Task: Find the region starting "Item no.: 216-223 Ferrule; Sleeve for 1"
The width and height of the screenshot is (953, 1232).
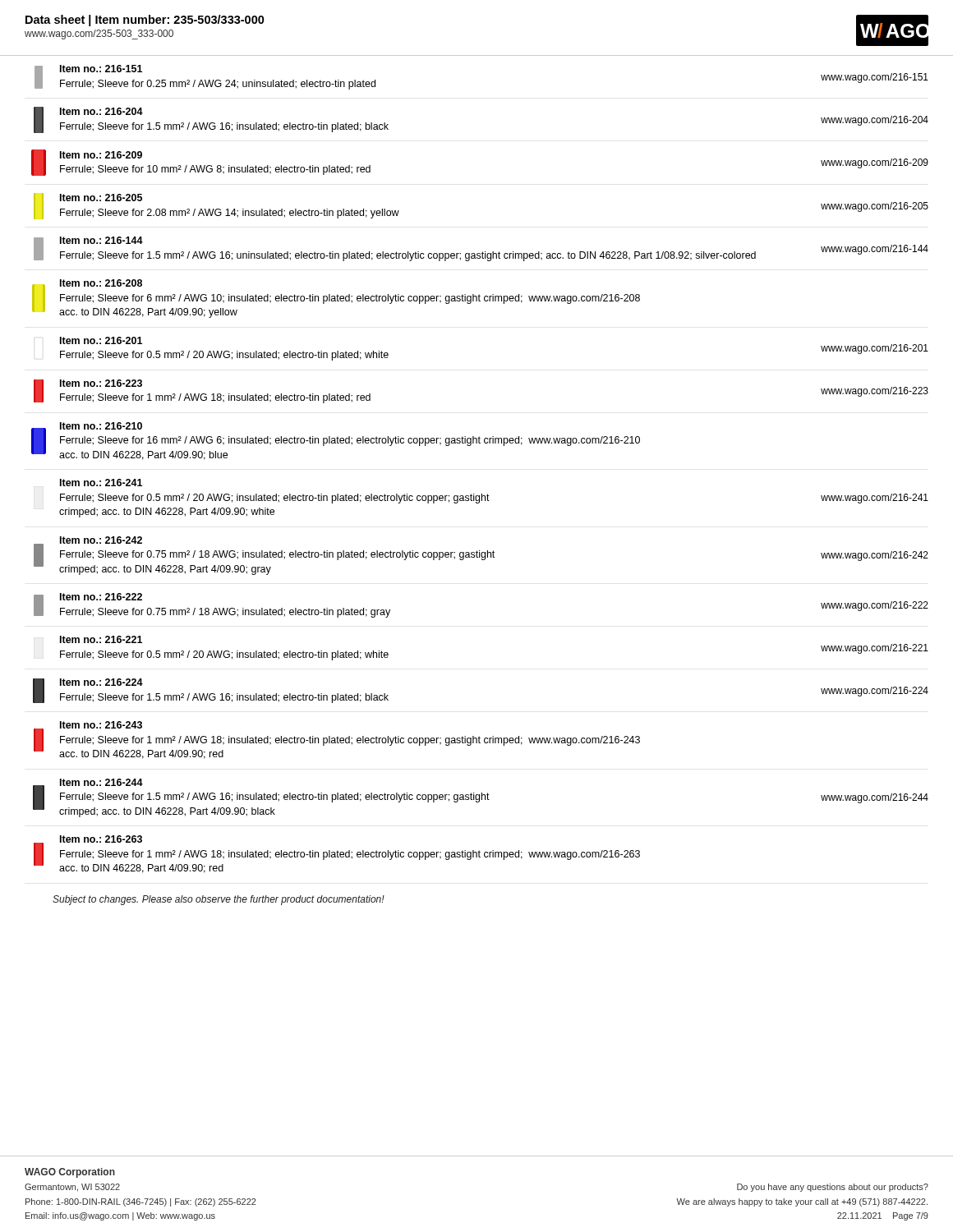Action: coord(134,394)
